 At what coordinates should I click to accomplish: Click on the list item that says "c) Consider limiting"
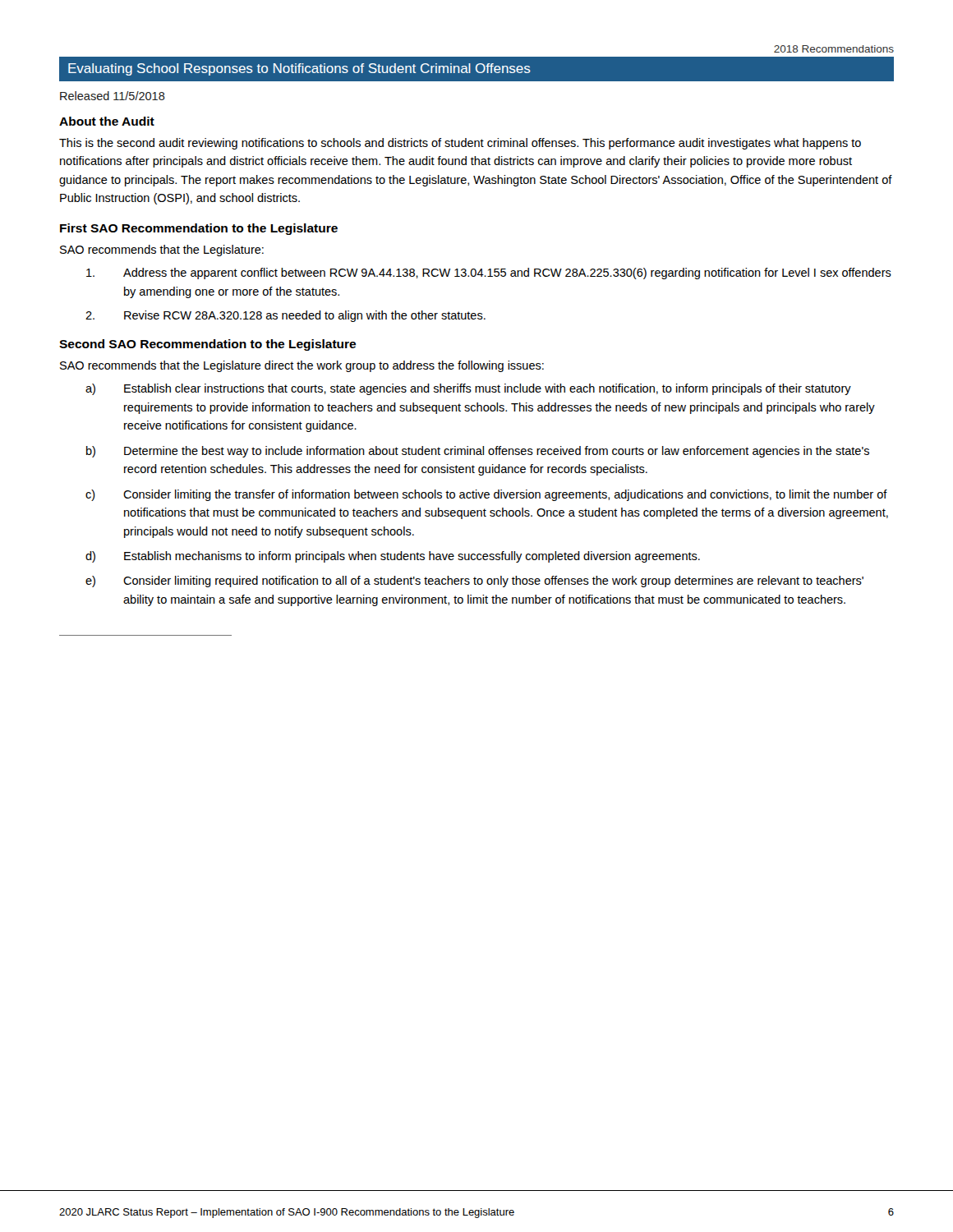tap(476, 513)
